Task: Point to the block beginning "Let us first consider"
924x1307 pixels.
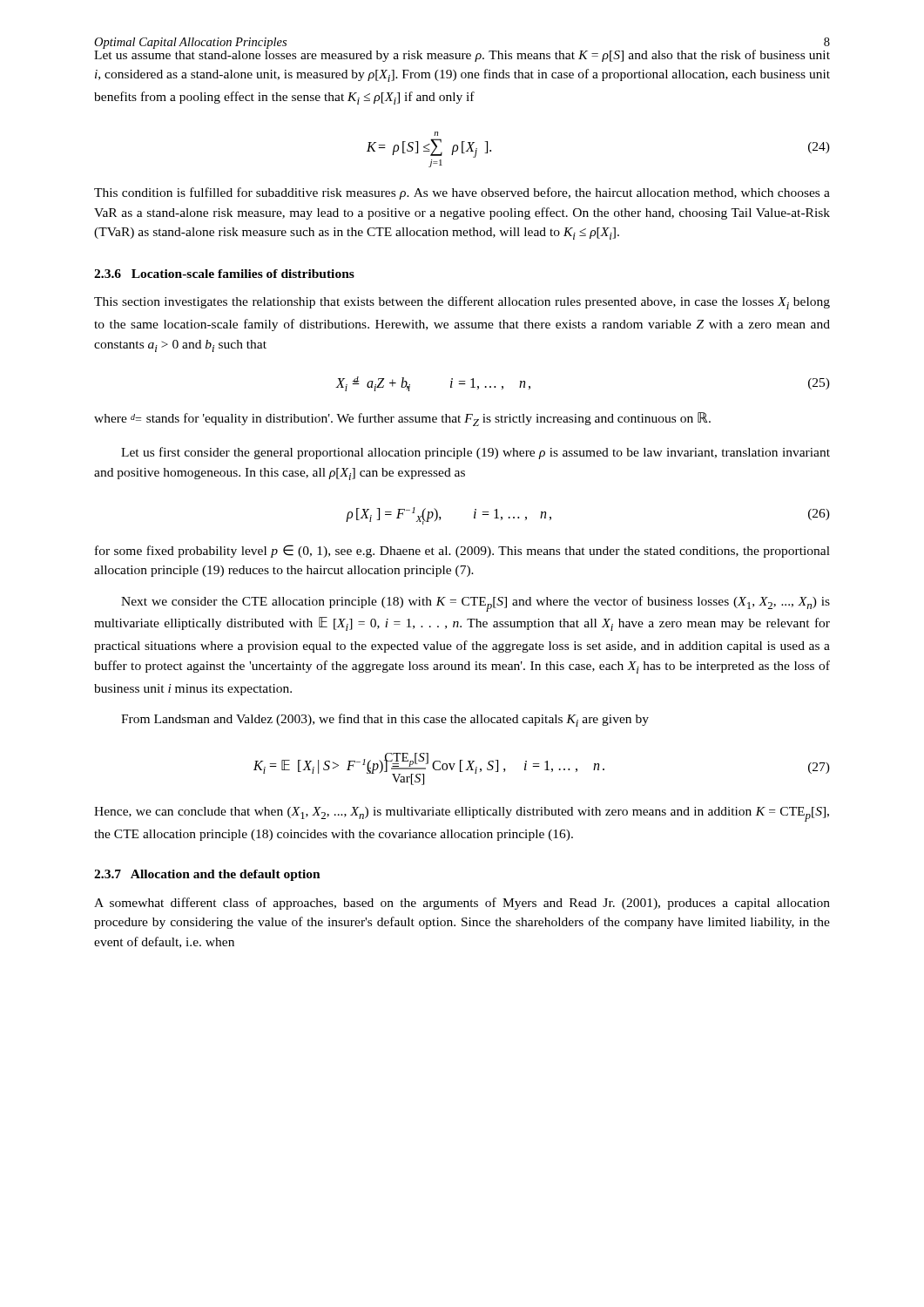Action: pos(462,464)
